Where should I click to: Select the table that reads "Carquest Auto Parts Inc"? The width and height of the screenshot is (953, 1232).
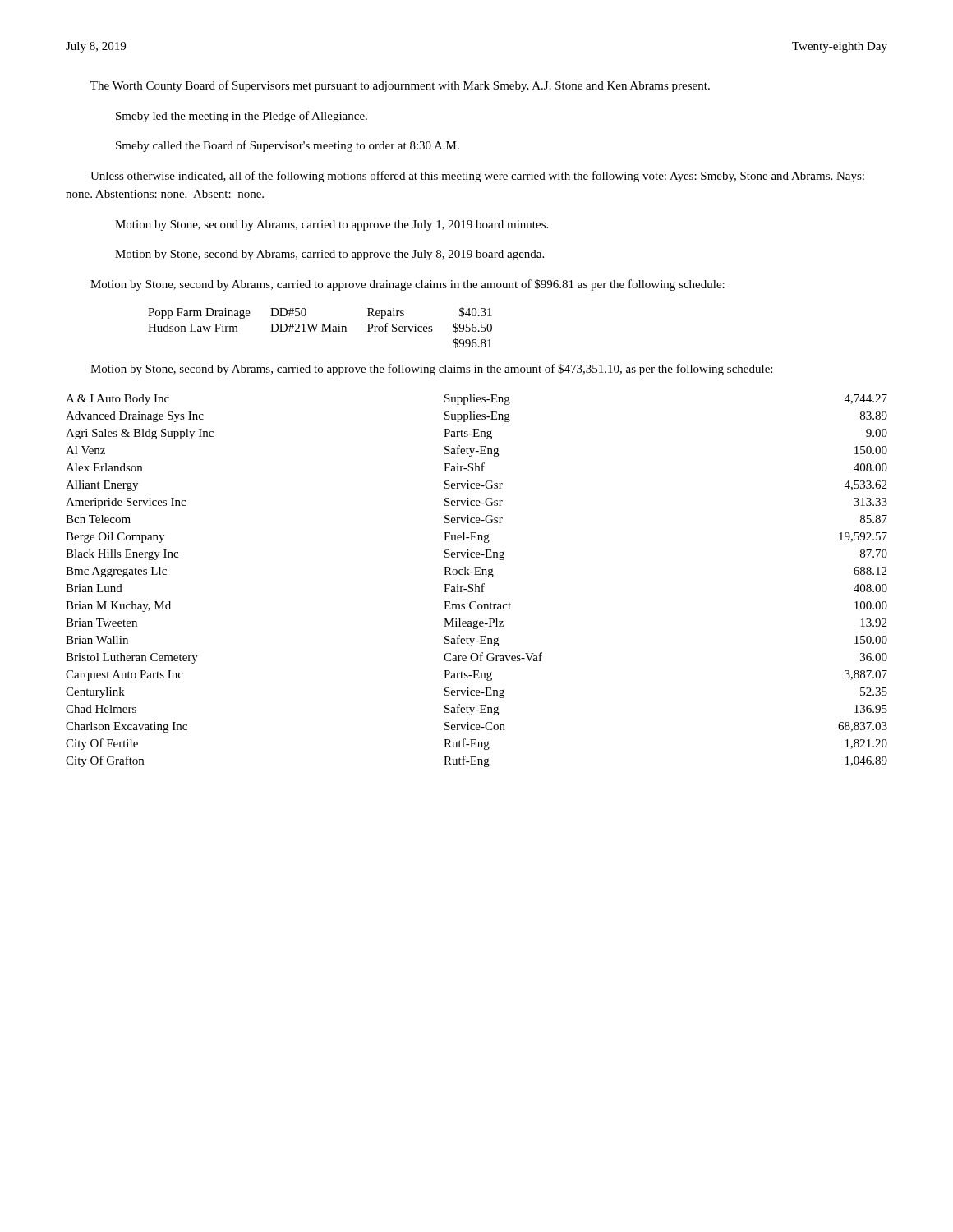click(476, 579)
